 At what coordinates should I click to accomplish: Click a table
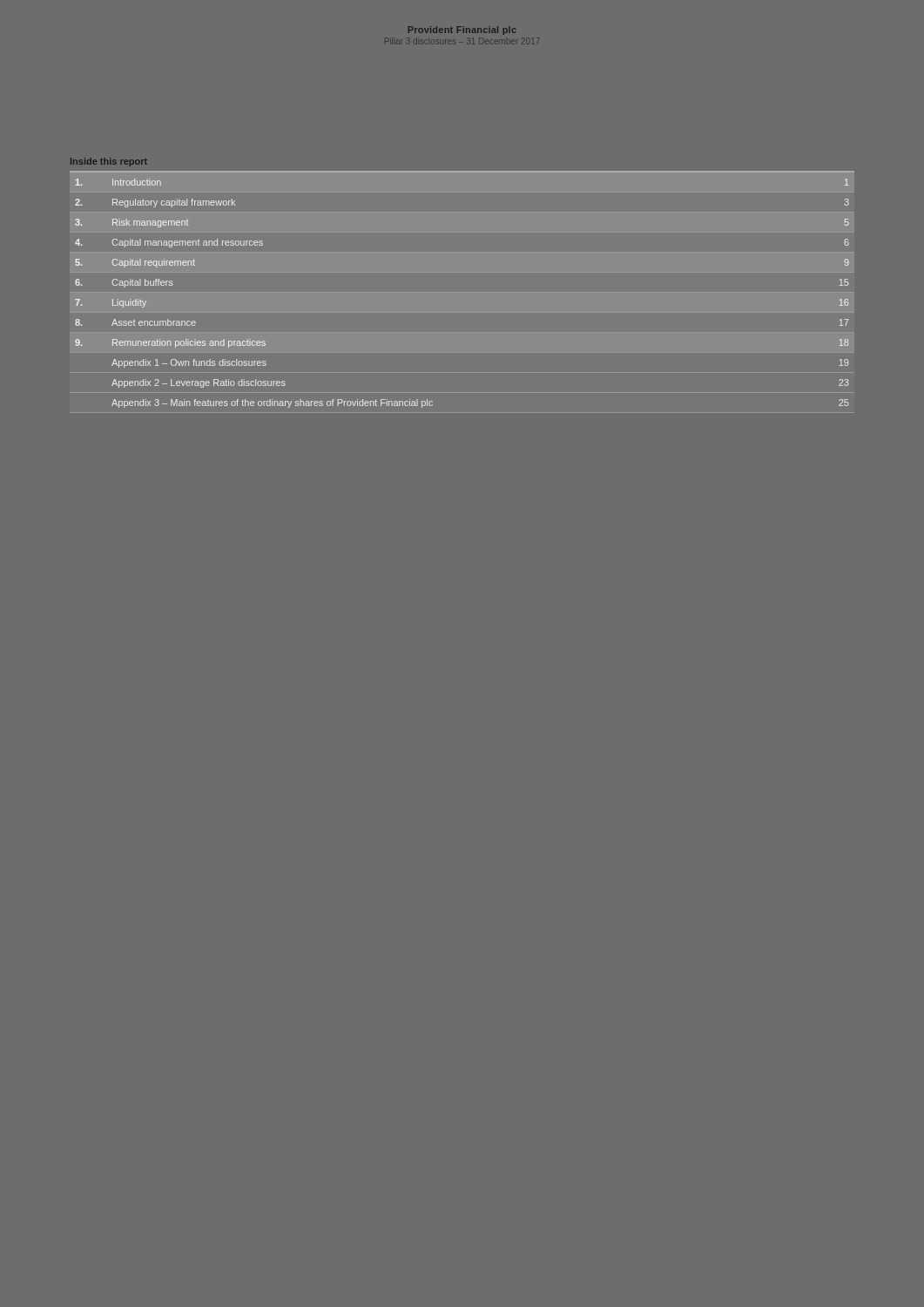(462, 292)
